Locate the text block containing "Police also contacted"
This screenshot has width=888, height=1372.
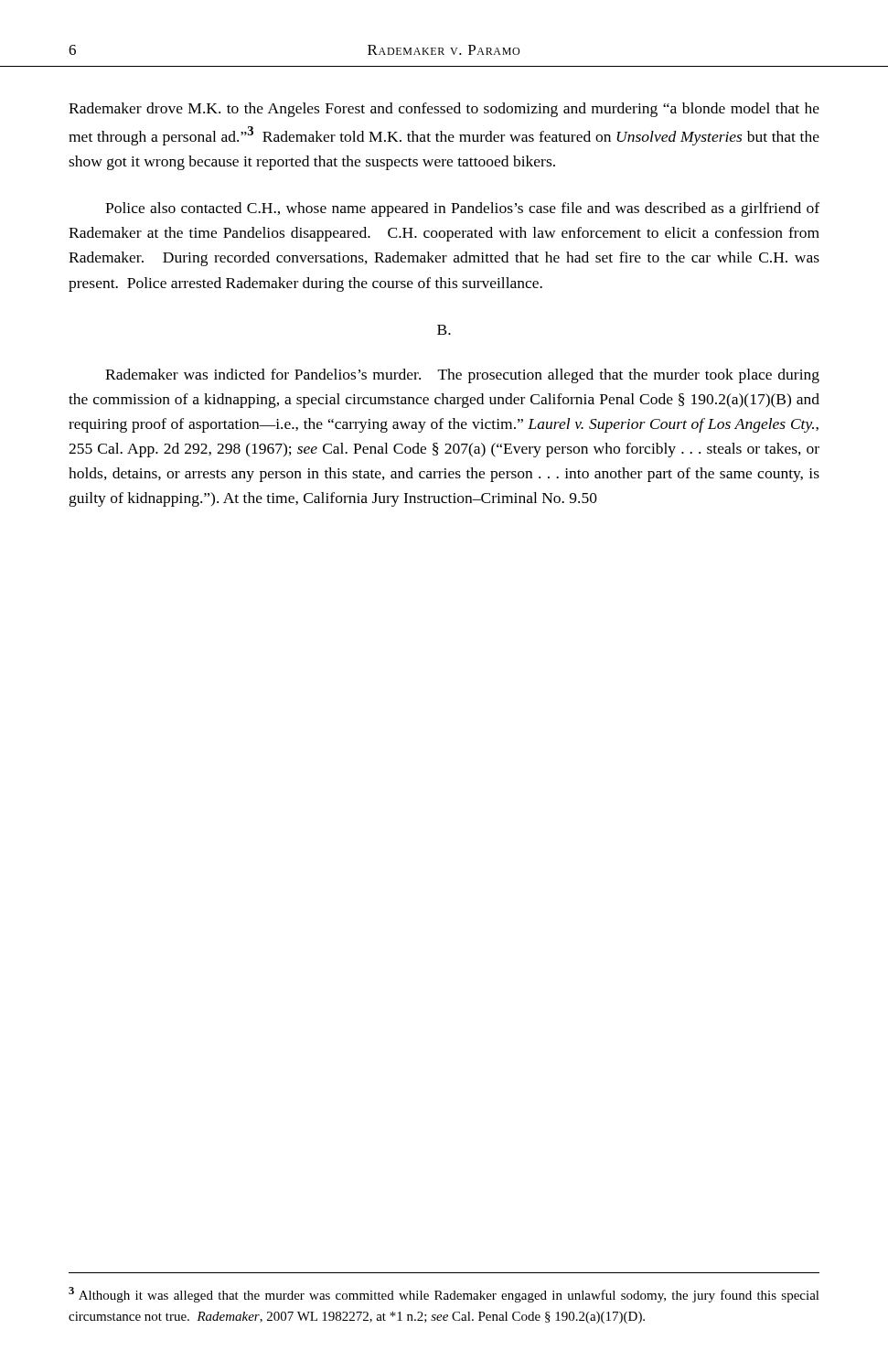click(444, 245)
